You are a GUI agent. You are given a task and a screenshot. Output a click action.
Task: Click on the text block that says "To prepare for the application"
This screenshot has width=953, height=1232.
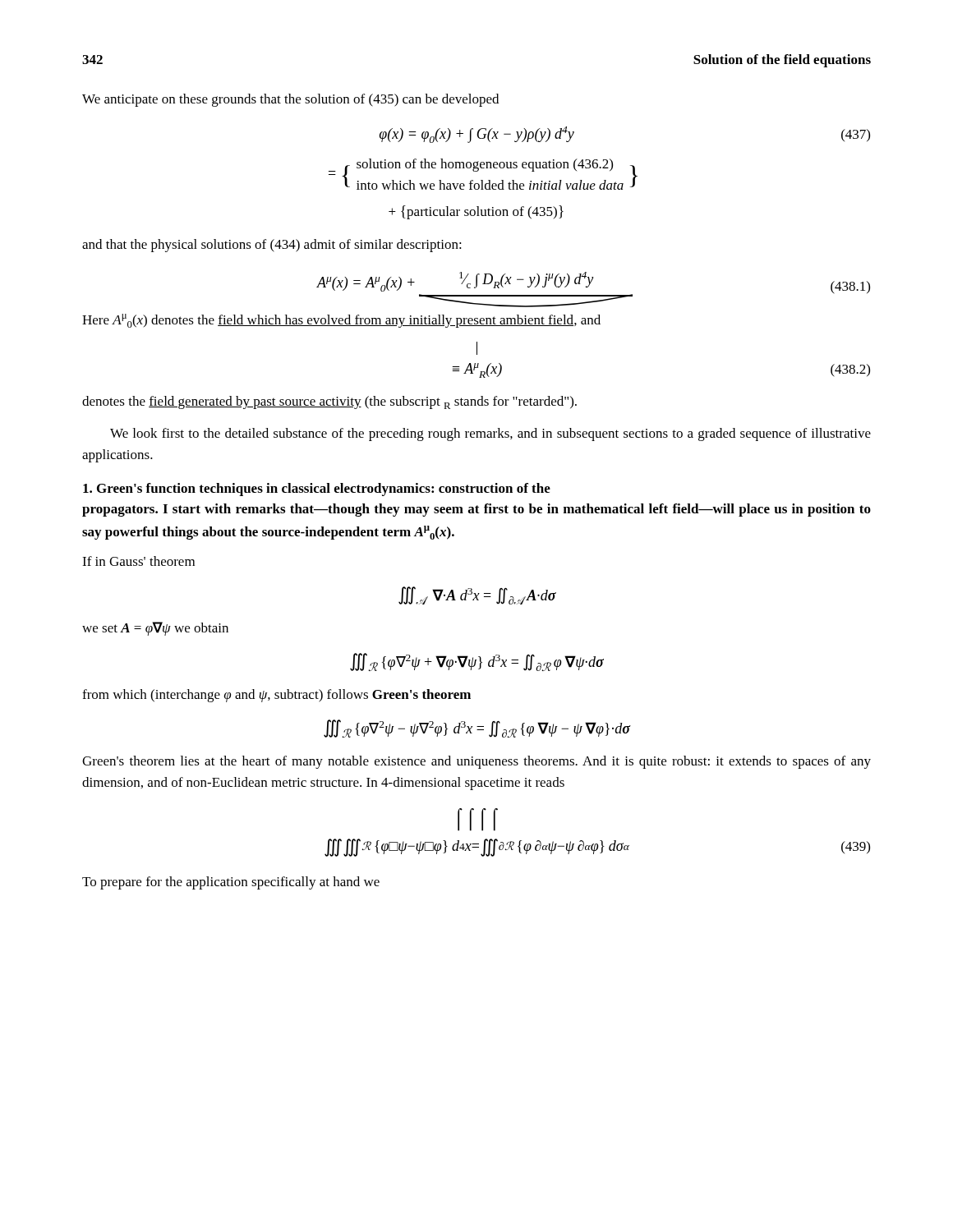coord(231,882)
